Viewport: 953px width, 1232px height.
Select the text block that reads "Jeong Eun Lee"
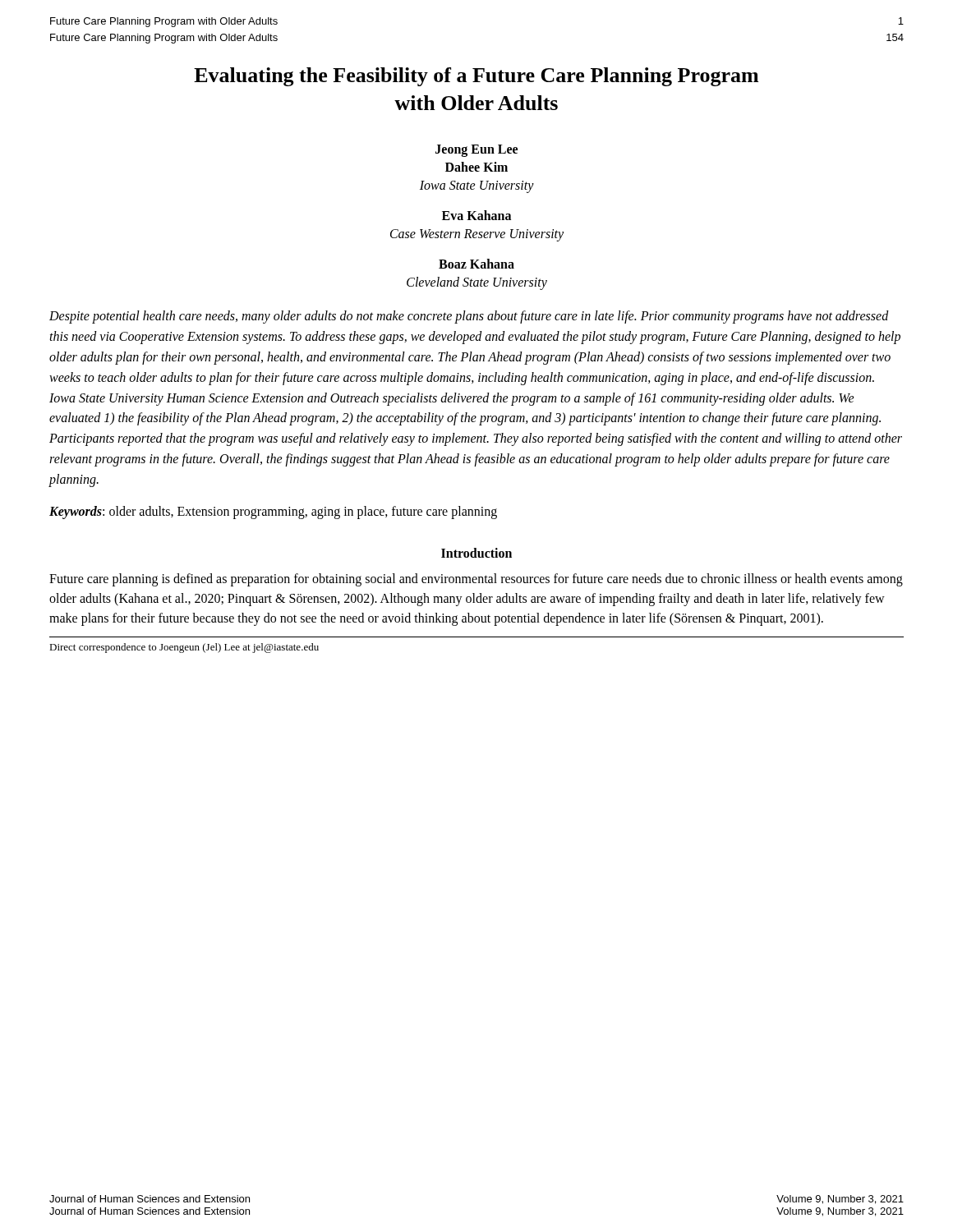[x=476, y=168]
